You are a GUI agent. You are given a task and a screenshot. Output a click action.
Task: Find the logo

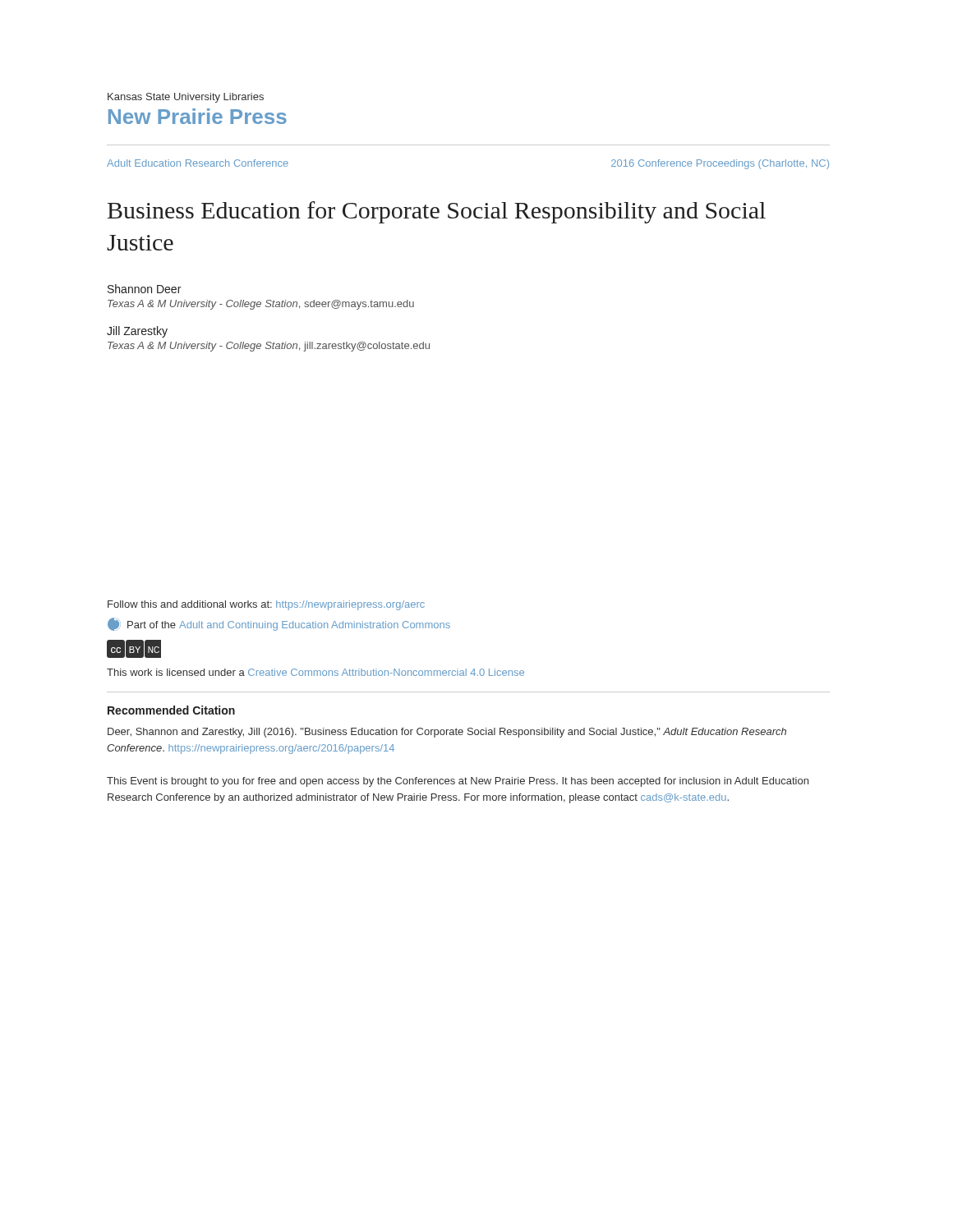tap(468, 651)
